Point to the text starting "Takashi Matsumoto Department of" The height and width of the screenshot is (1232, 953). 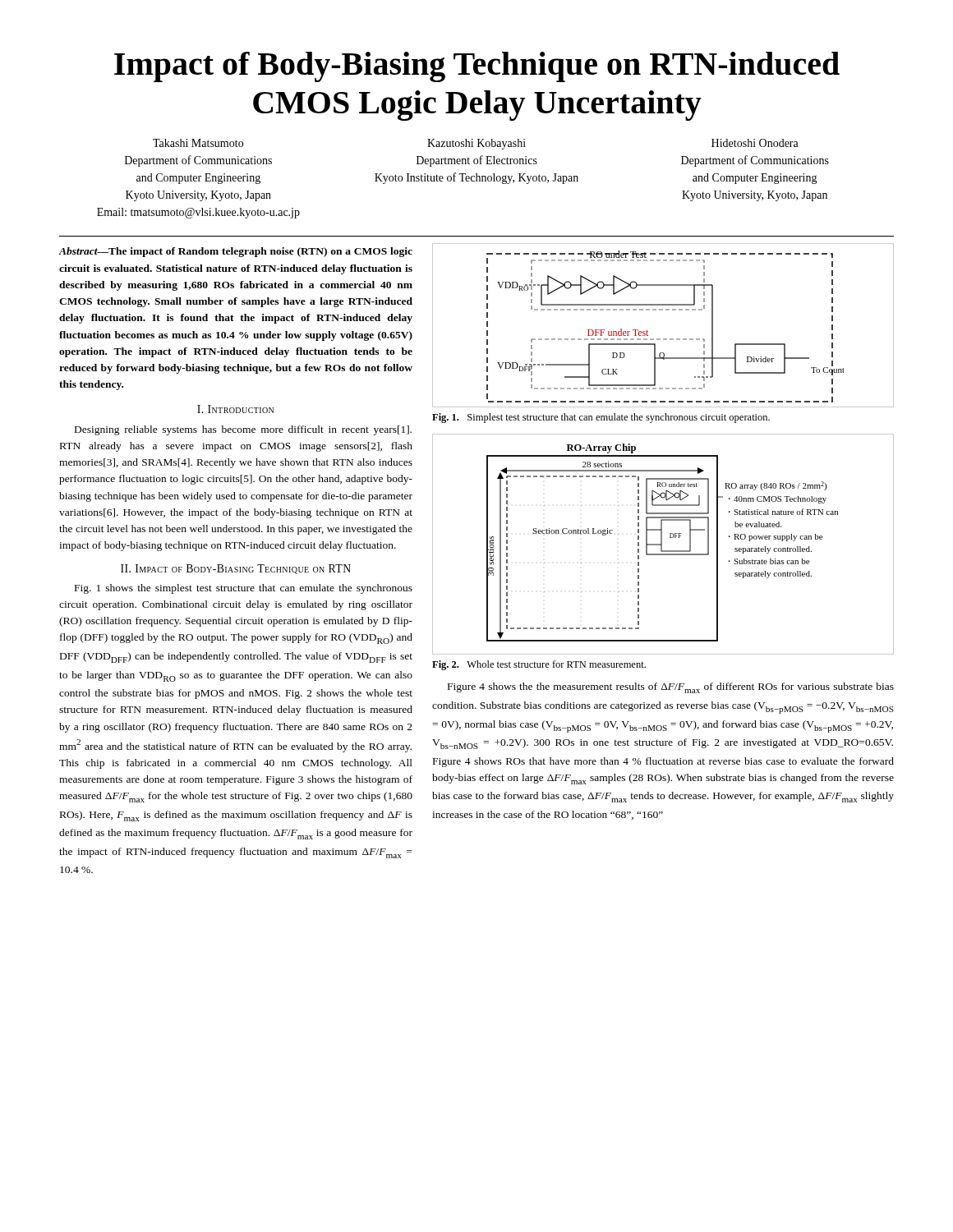(476, 178)
